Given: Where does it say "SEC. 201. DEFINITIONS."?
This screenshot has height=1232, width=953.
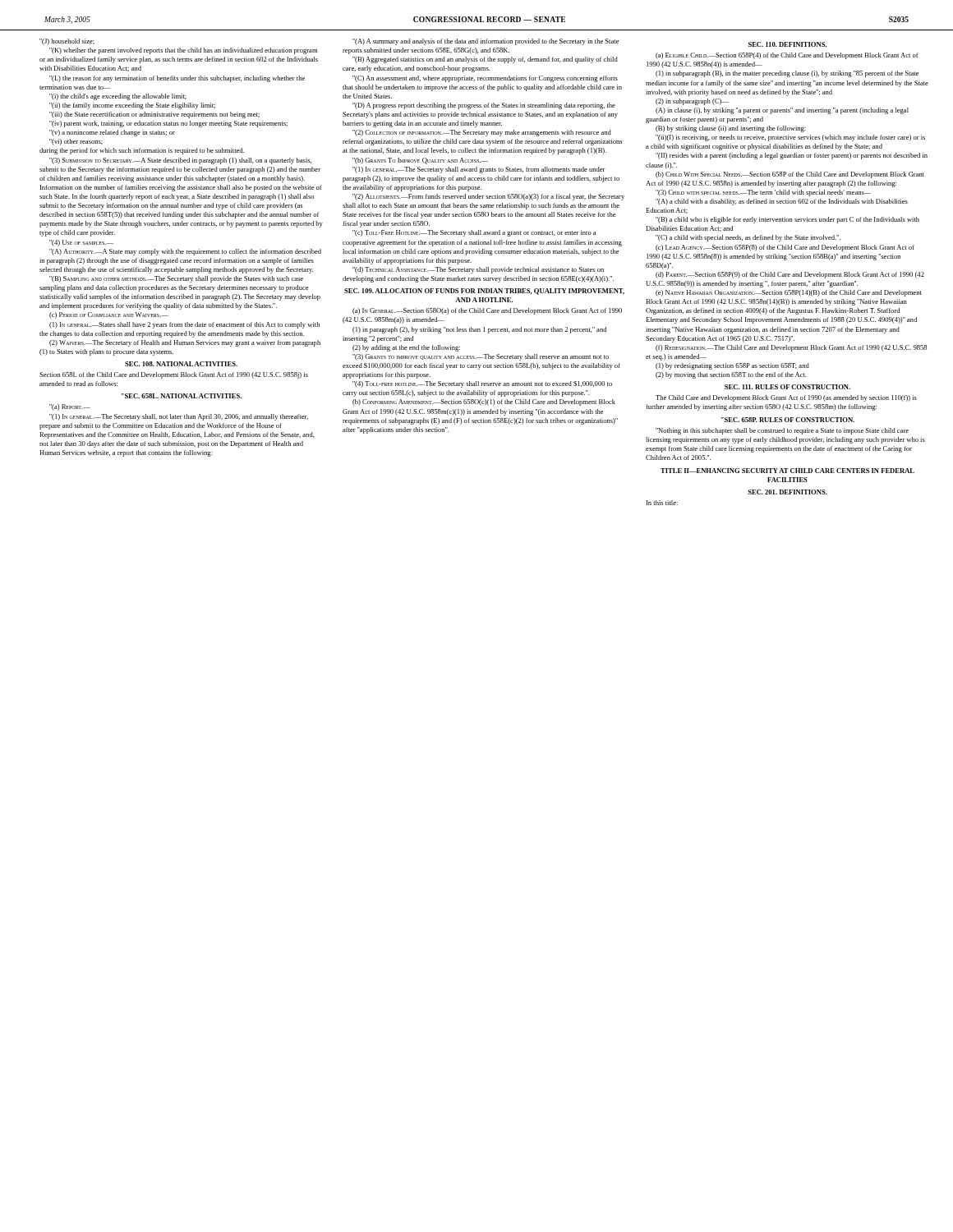Looking at the screenshot, I should point(787,492).
